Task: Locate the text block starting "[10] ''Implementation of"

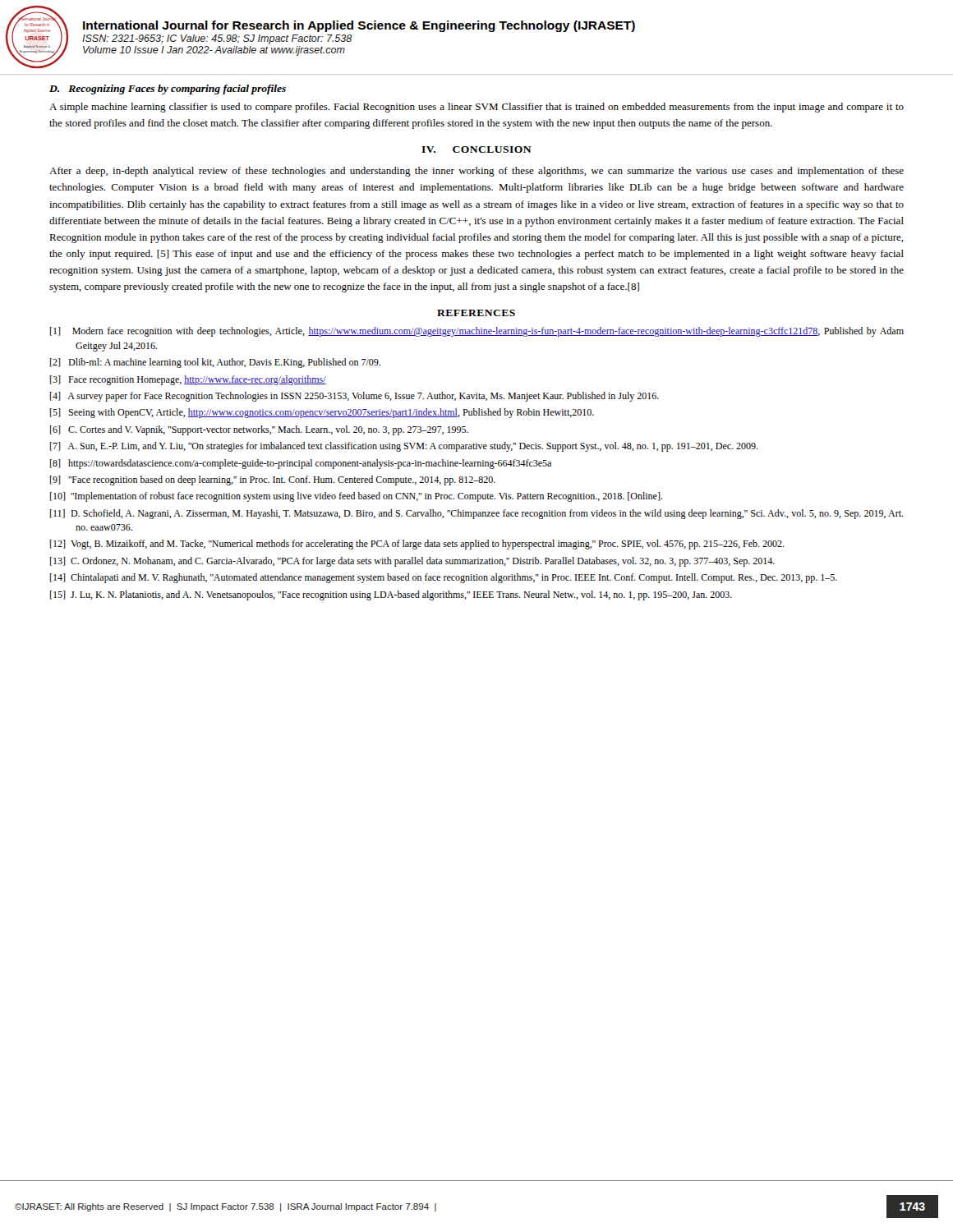Action: (x=356, y=496)
